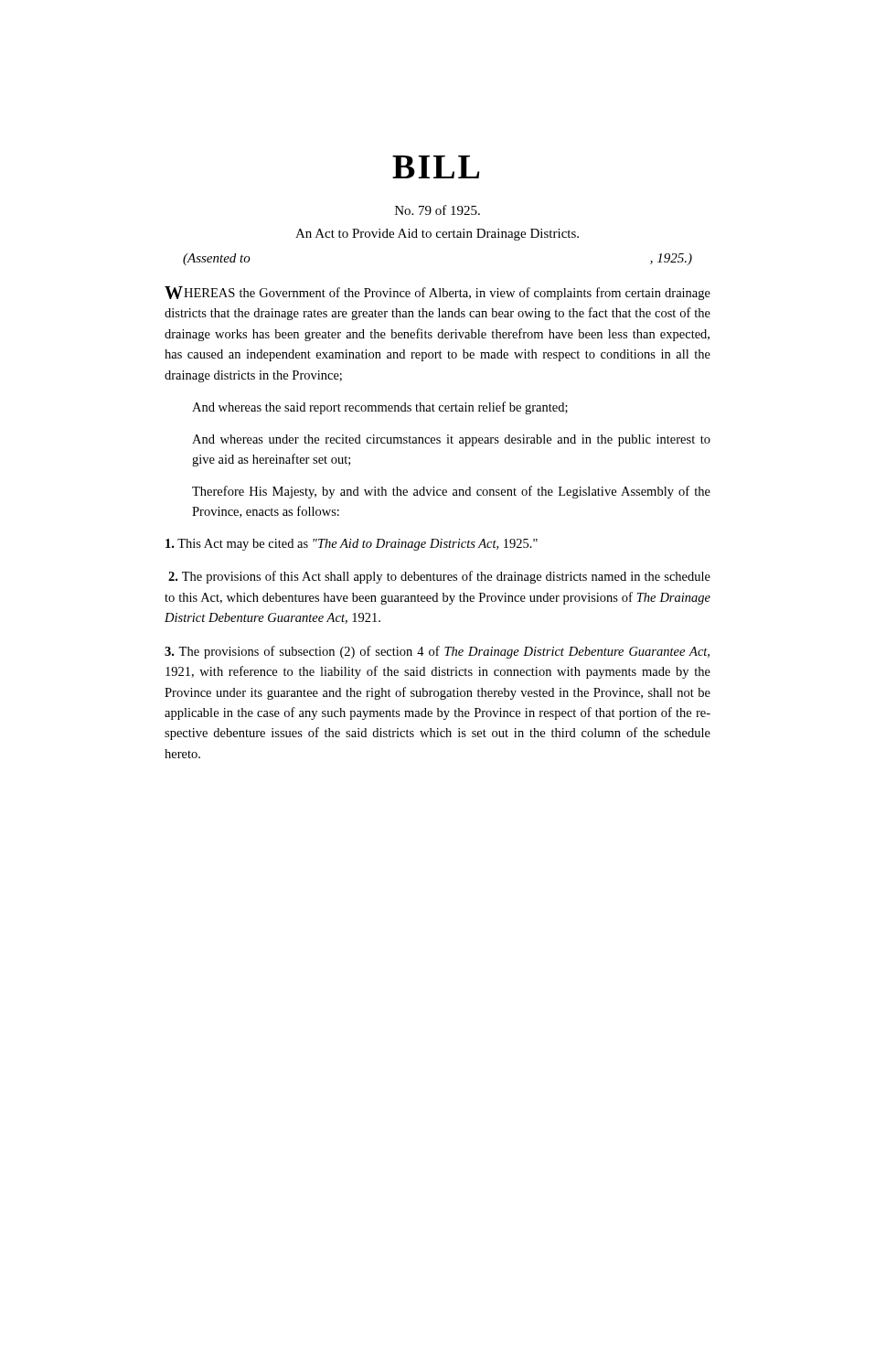Click on the text block that says "And whereas under the recited circumstances it appears"

(x=451, y=449)
